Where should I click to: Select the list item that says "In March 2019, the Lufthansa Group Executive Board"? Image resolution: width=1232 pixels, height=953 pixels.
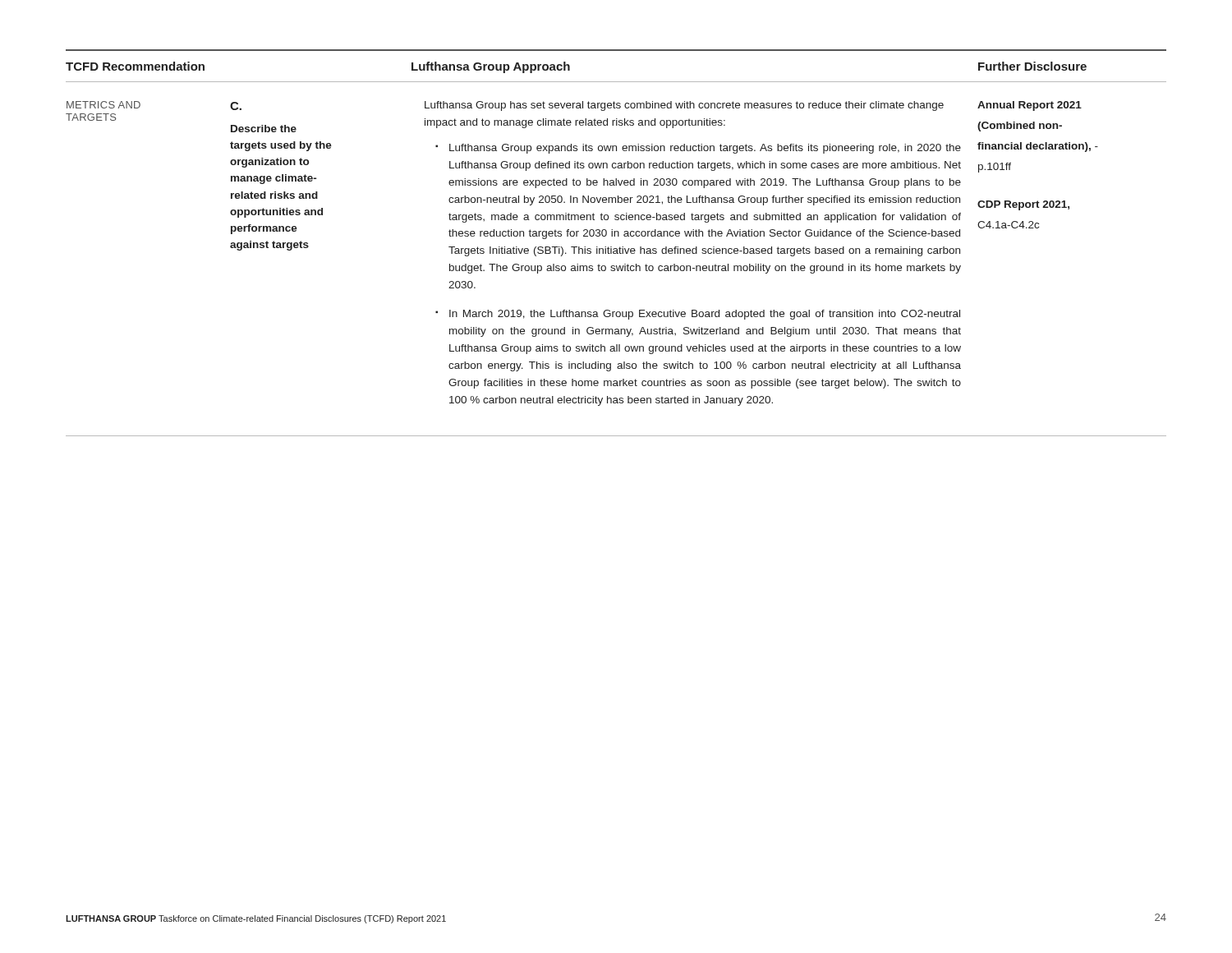tap(705, 356)
